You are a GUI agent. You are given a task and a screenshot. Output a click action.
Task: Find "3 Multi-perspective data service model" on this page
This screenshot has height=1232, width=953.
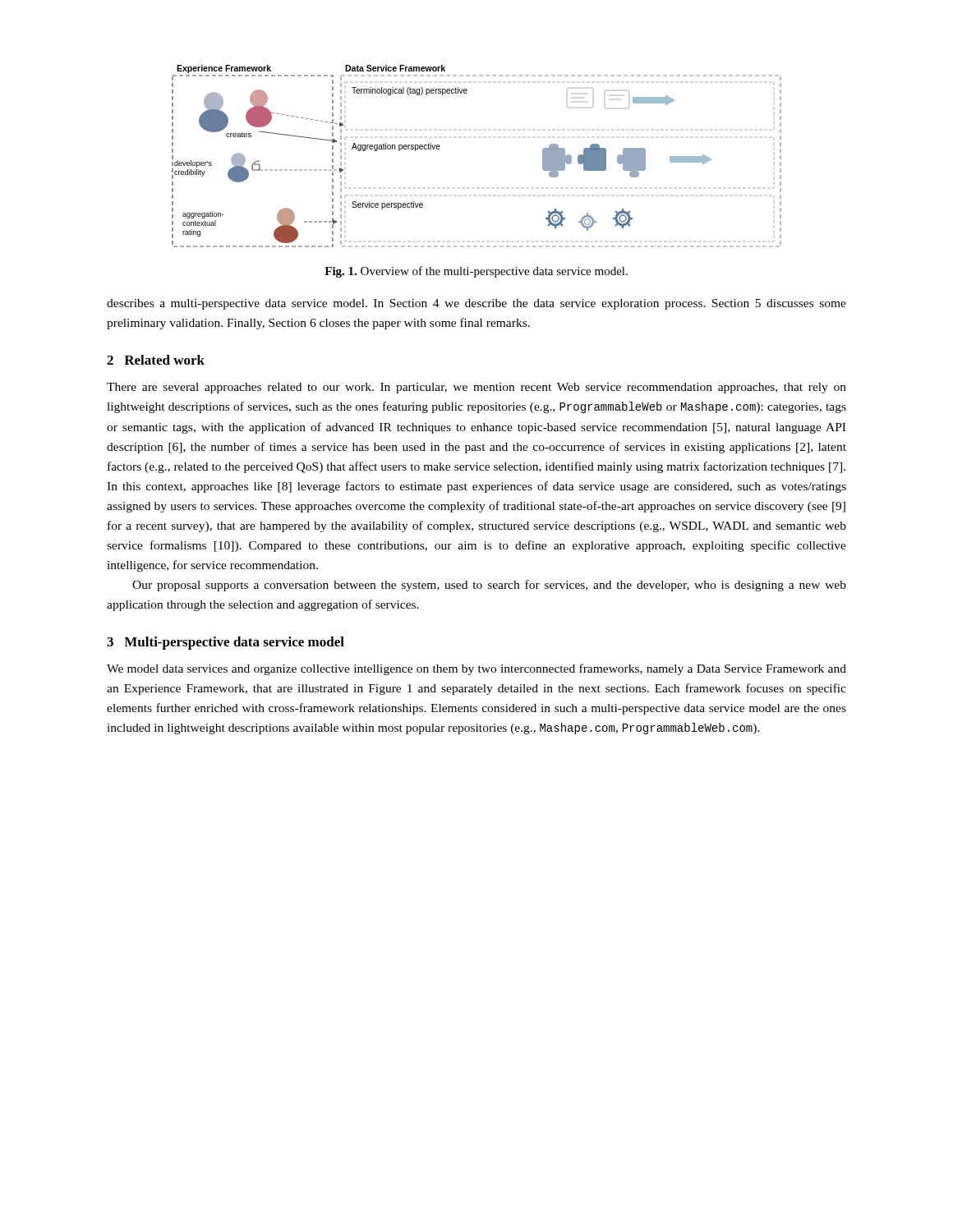click(x=226, y=642)
